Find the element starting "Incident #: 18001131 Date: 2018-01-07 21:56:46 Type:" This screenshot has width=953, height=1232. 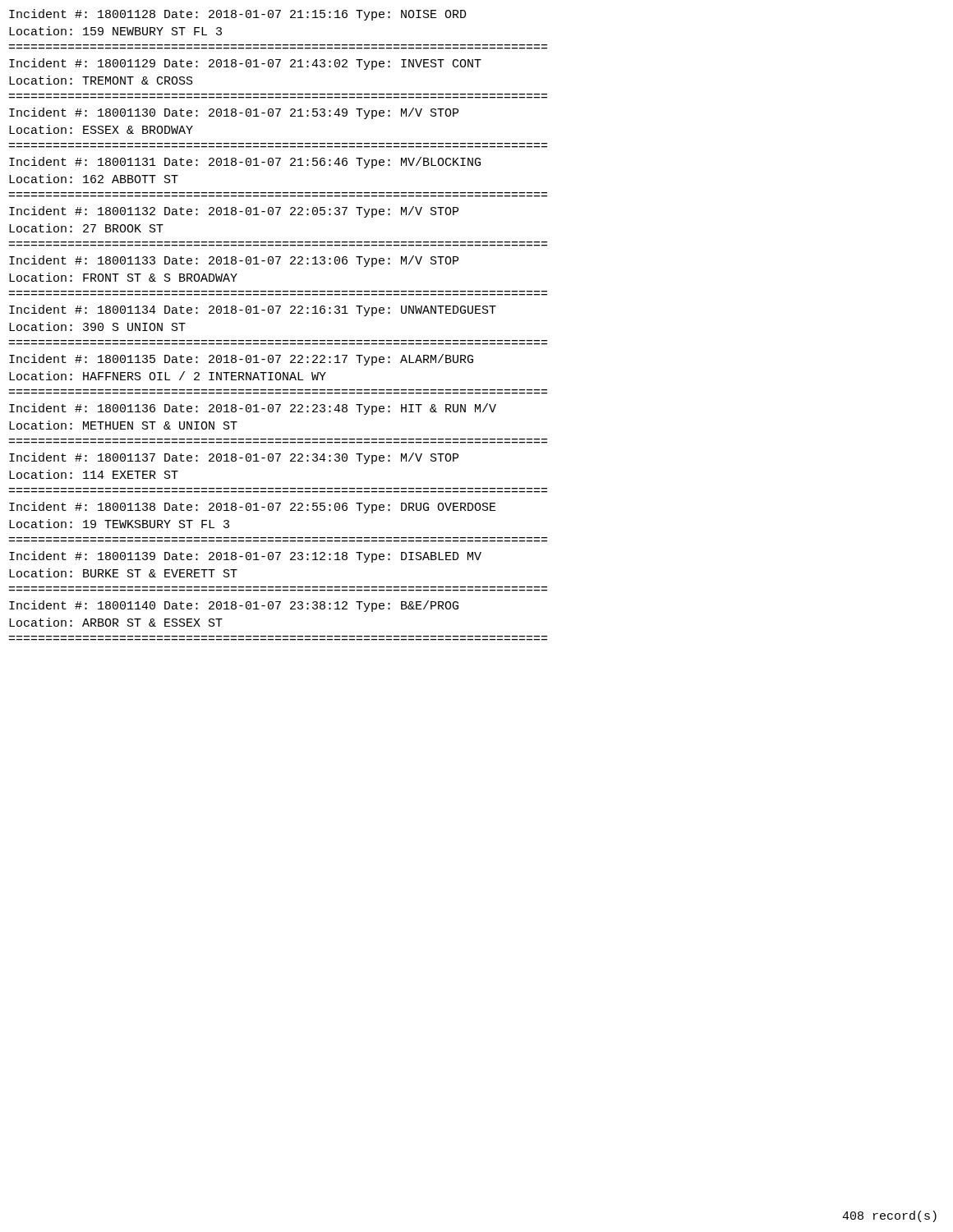pos(476,172)
